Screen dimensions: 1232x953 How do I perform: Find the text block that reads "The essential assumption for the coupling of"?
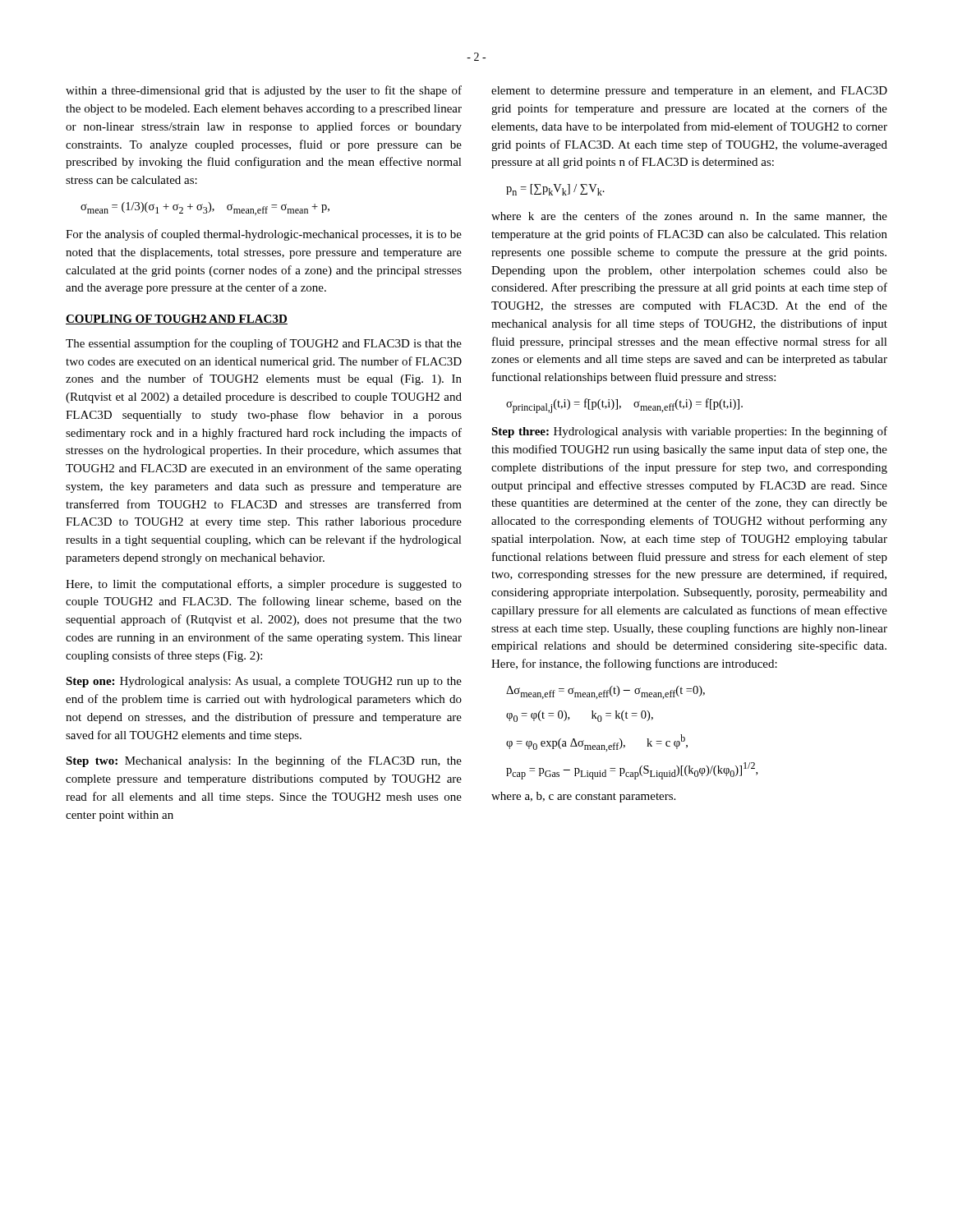(x=264, y=451)
